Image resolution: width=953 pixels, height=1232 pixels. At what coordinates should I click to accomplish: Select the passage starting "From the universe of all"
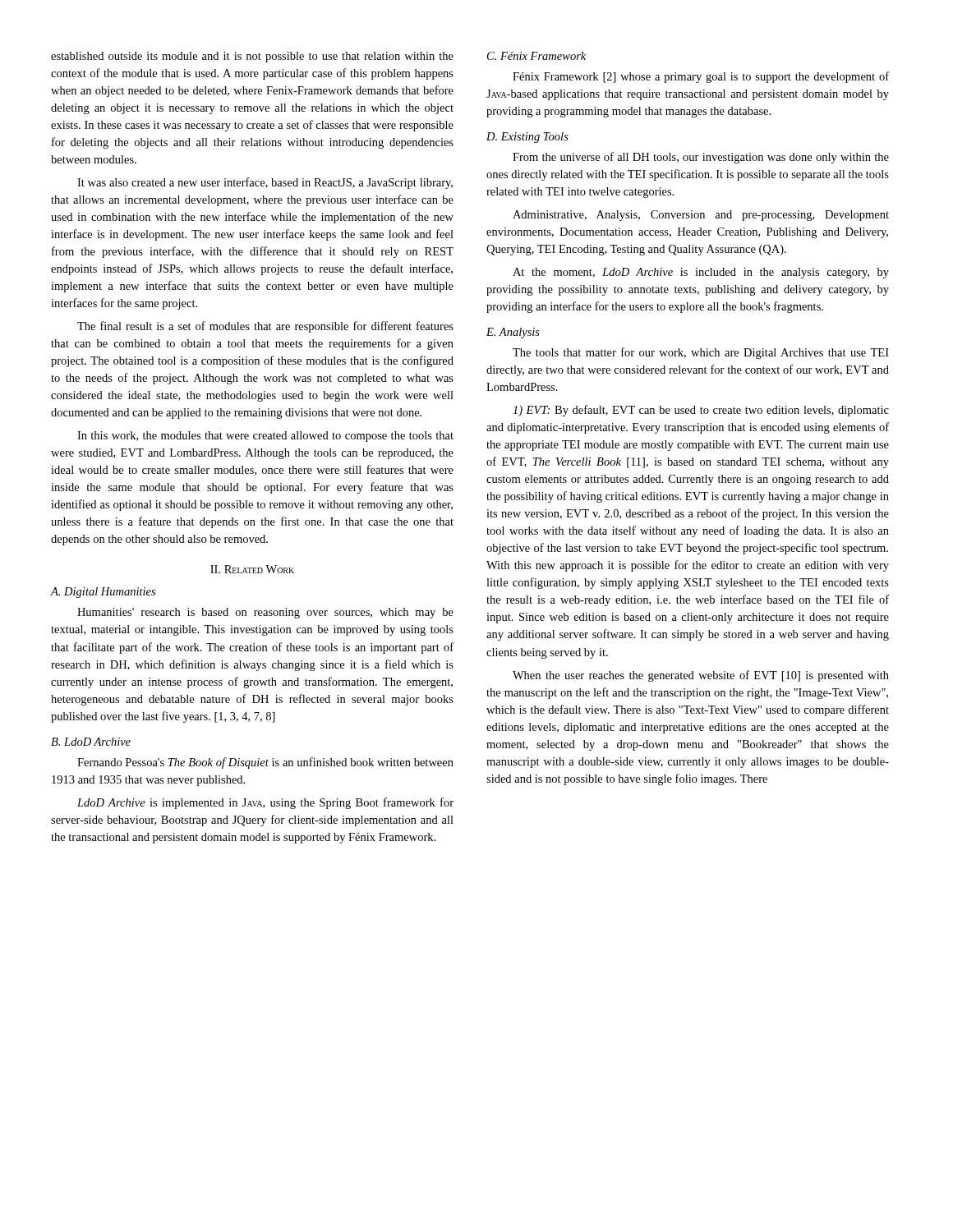[688, 175]
